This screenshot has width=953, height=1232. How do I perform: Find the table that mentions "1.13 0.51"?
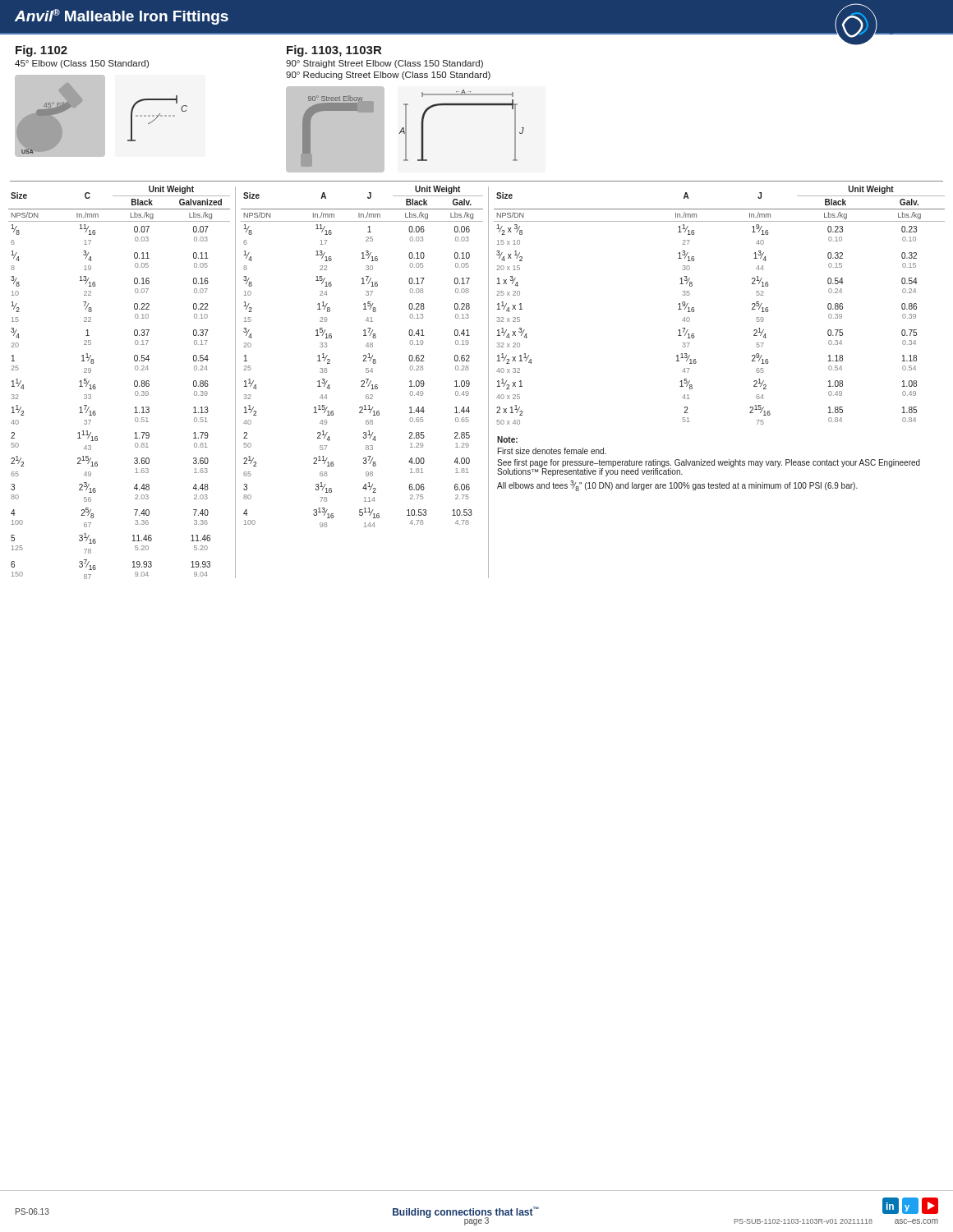coord(119,383)
